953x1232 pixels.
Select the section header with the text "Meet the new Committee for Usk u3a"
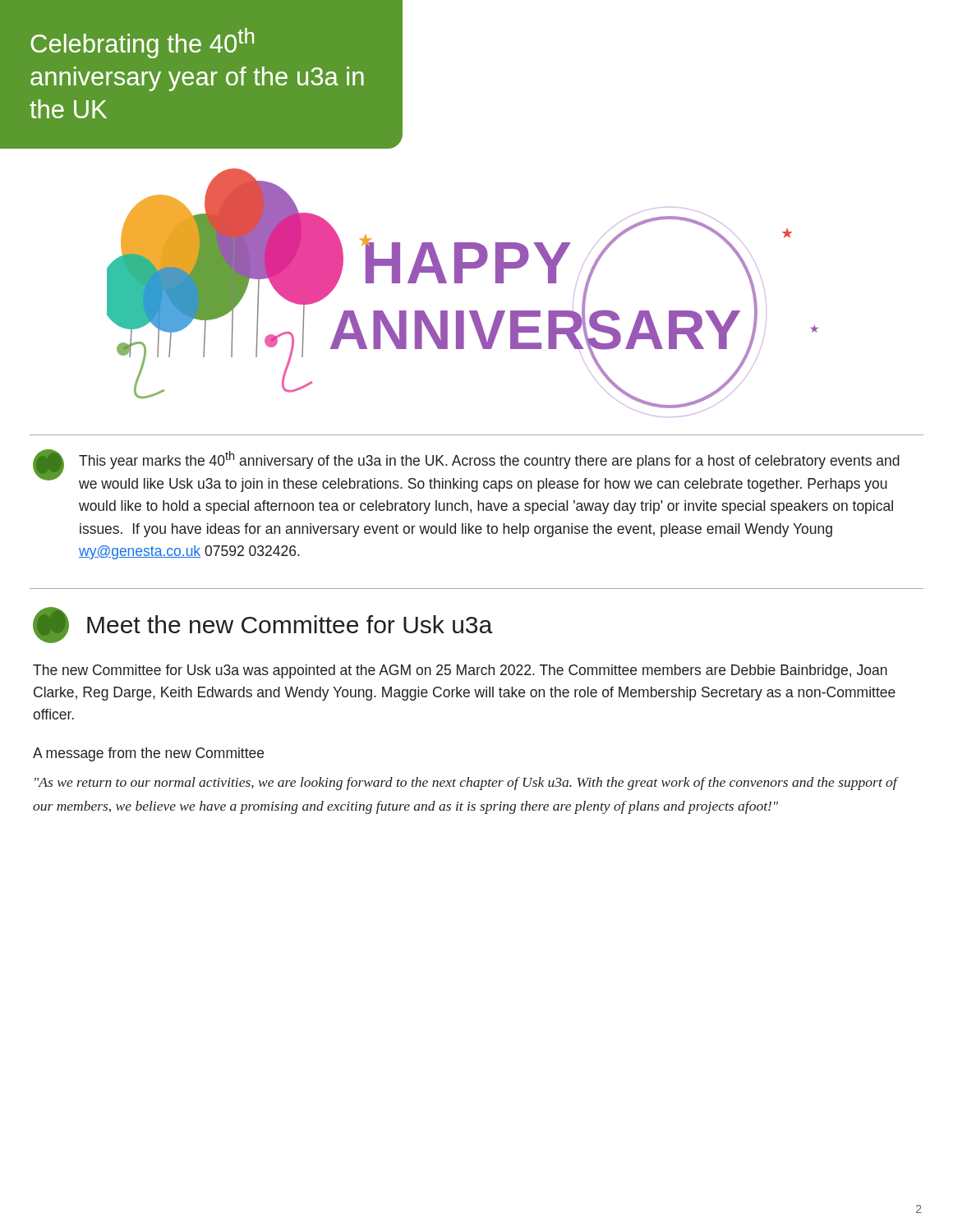(263, 625)
